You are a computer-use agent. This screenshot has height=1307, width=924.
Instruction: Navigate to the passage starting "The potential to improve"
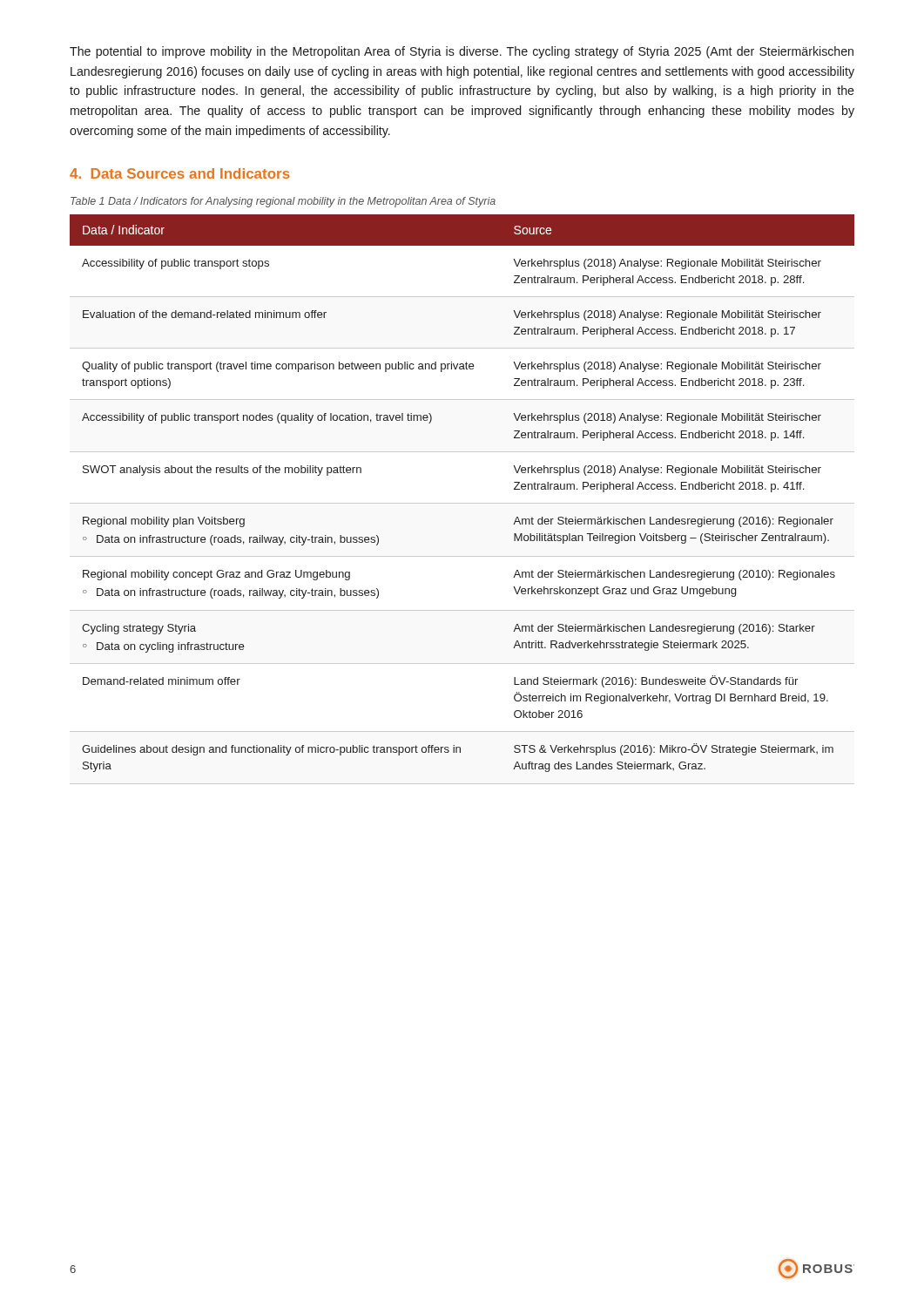[x=462, y=91]
